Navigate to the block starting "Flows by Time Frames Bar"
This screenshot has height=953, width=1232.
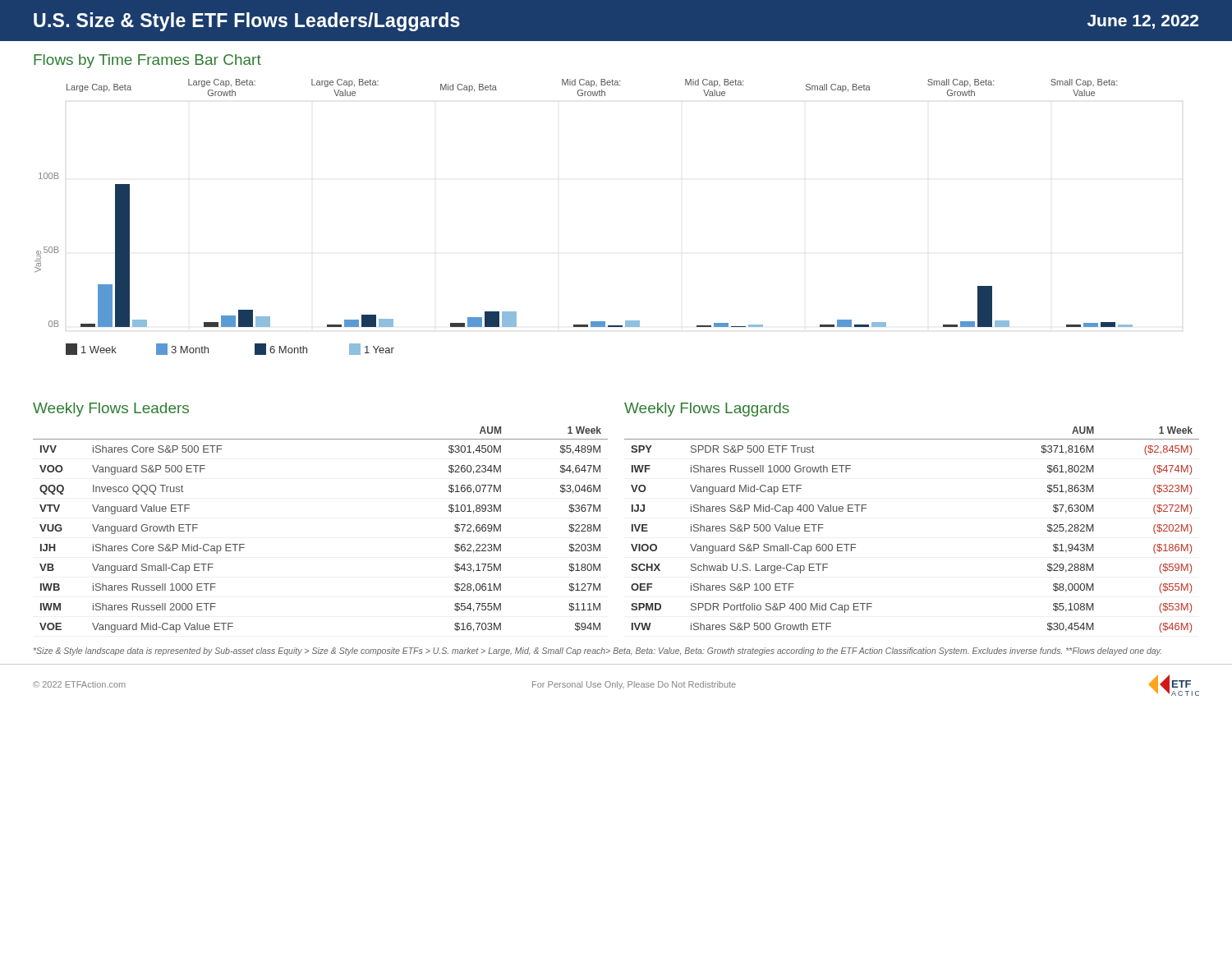pyautogui.click(x=147, y=60)
